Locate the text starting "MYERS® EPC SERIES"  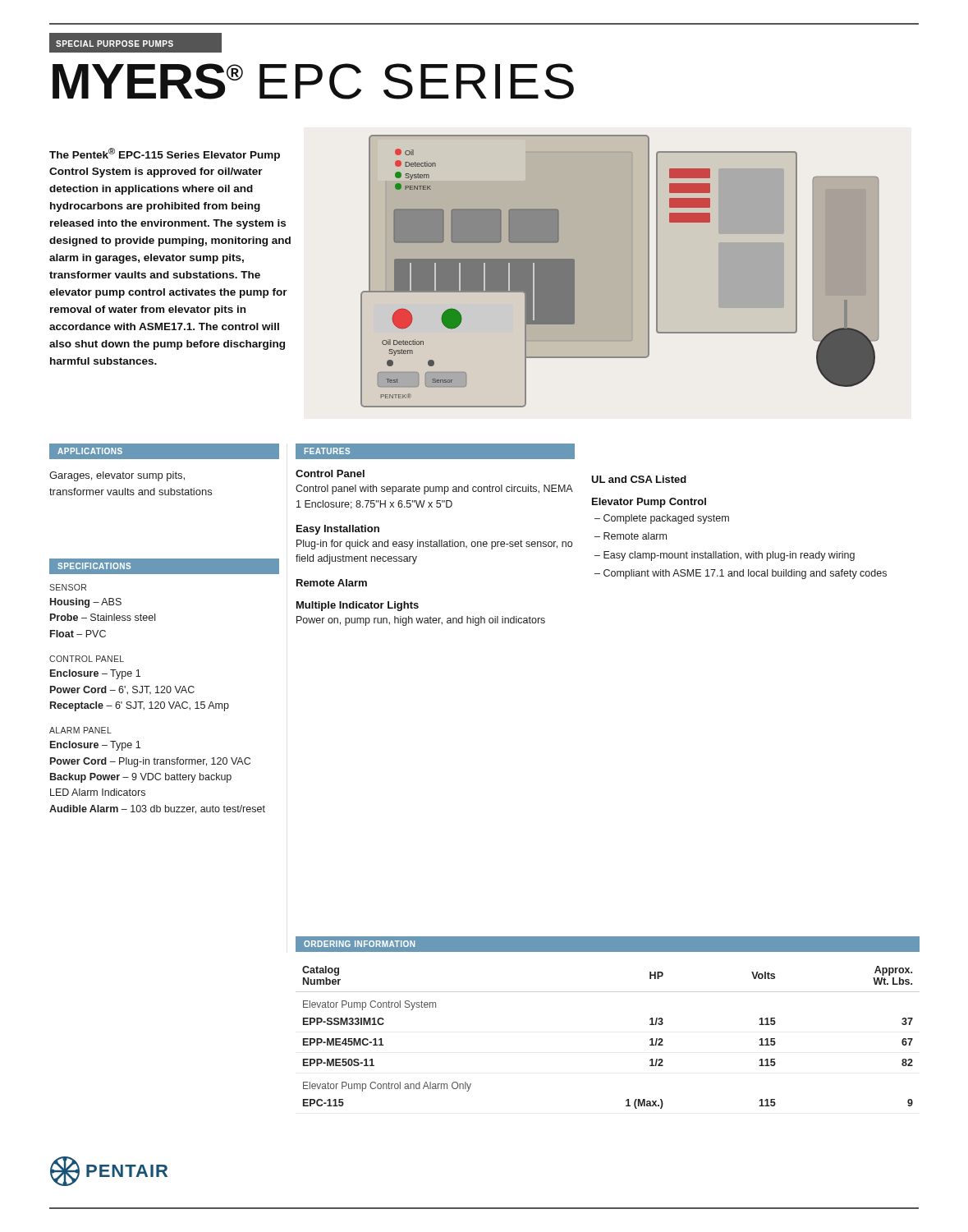pos(313,81)
